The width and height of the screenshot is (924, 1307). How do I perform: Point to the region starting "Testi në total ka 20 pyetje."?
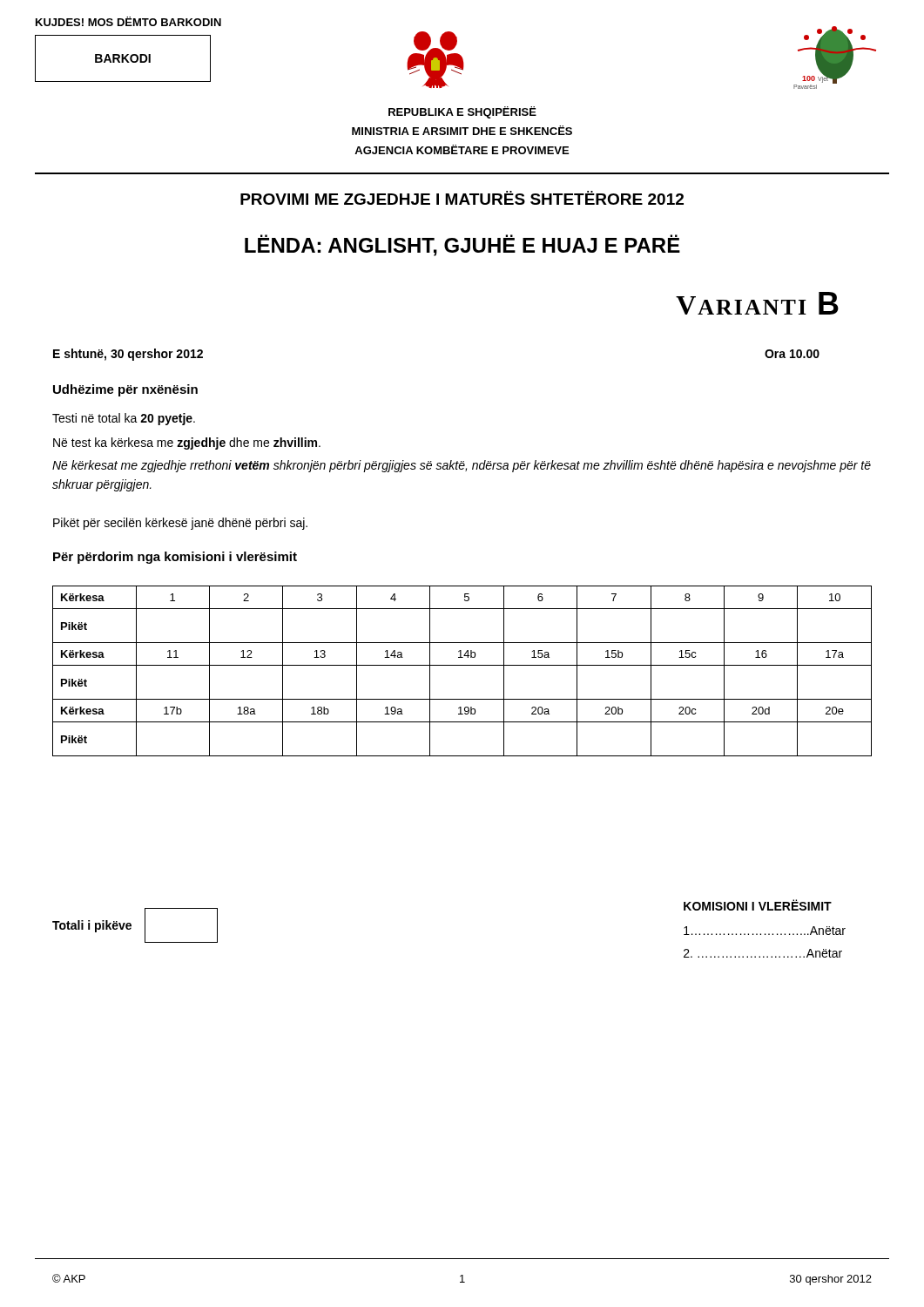(124, 418)
